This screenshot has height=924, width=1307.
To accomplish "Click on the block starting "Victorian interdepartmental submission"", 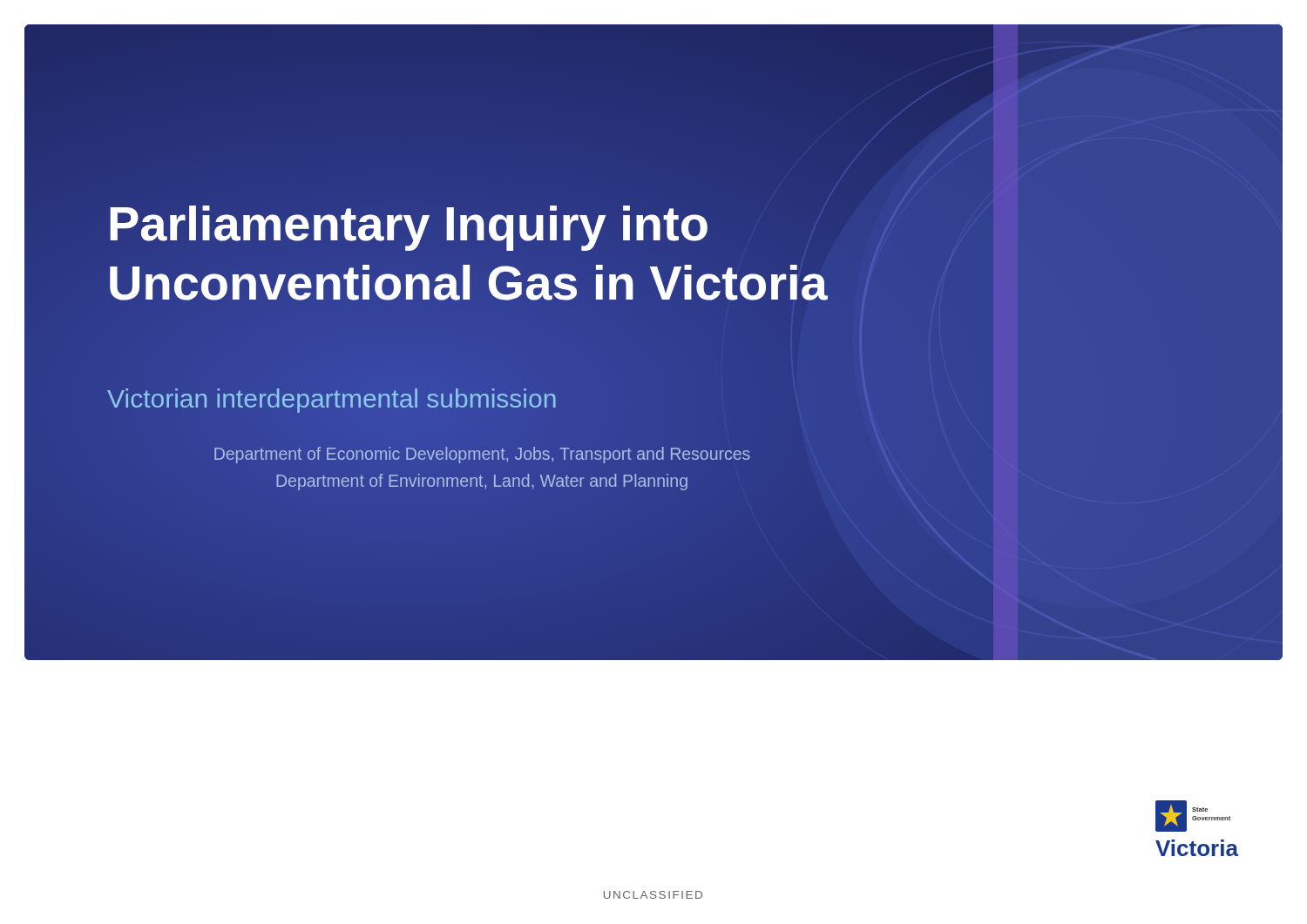I will 332,398.
